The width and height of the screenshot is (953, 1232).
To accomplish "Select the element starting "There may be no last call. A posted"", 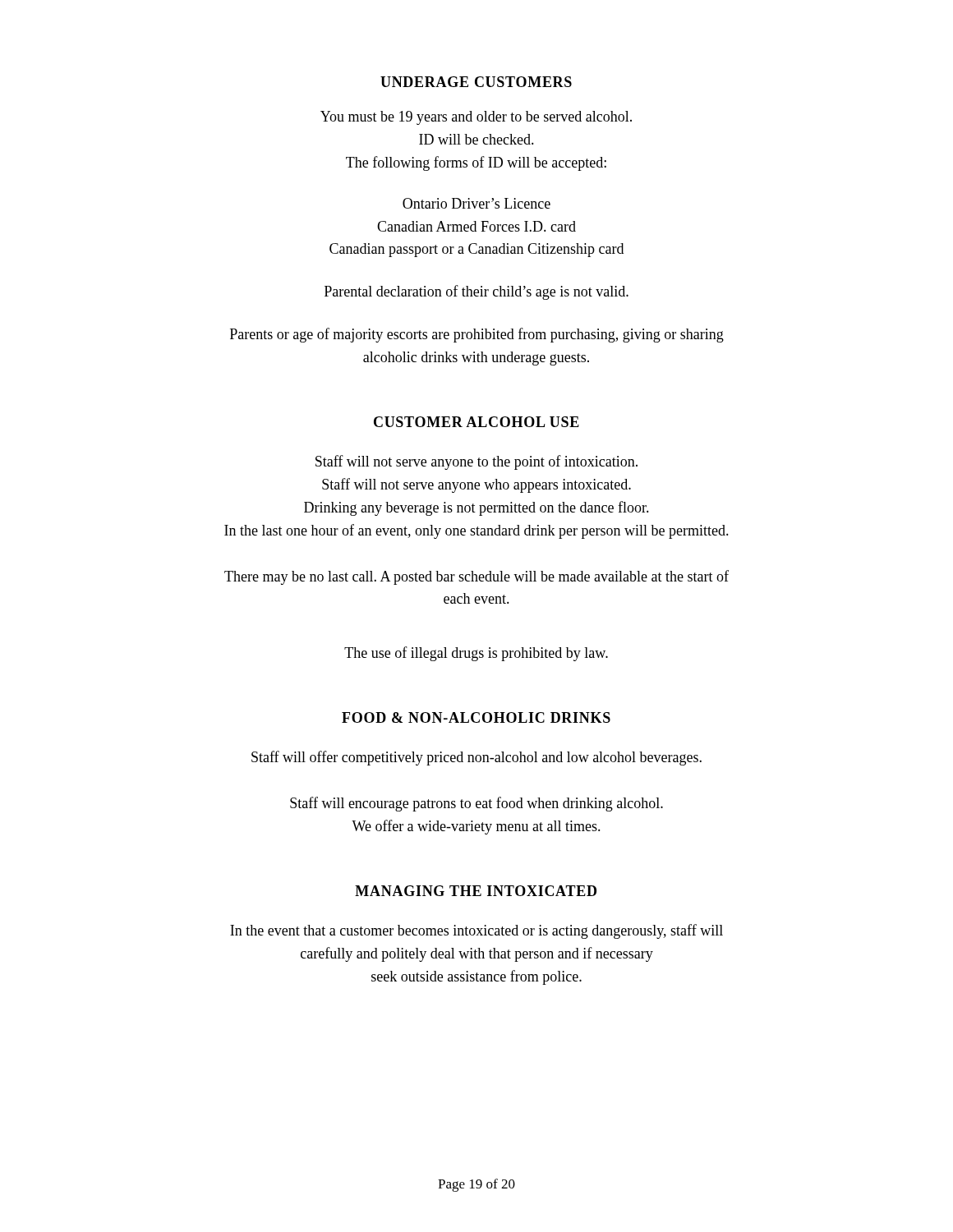I will 476,588.
